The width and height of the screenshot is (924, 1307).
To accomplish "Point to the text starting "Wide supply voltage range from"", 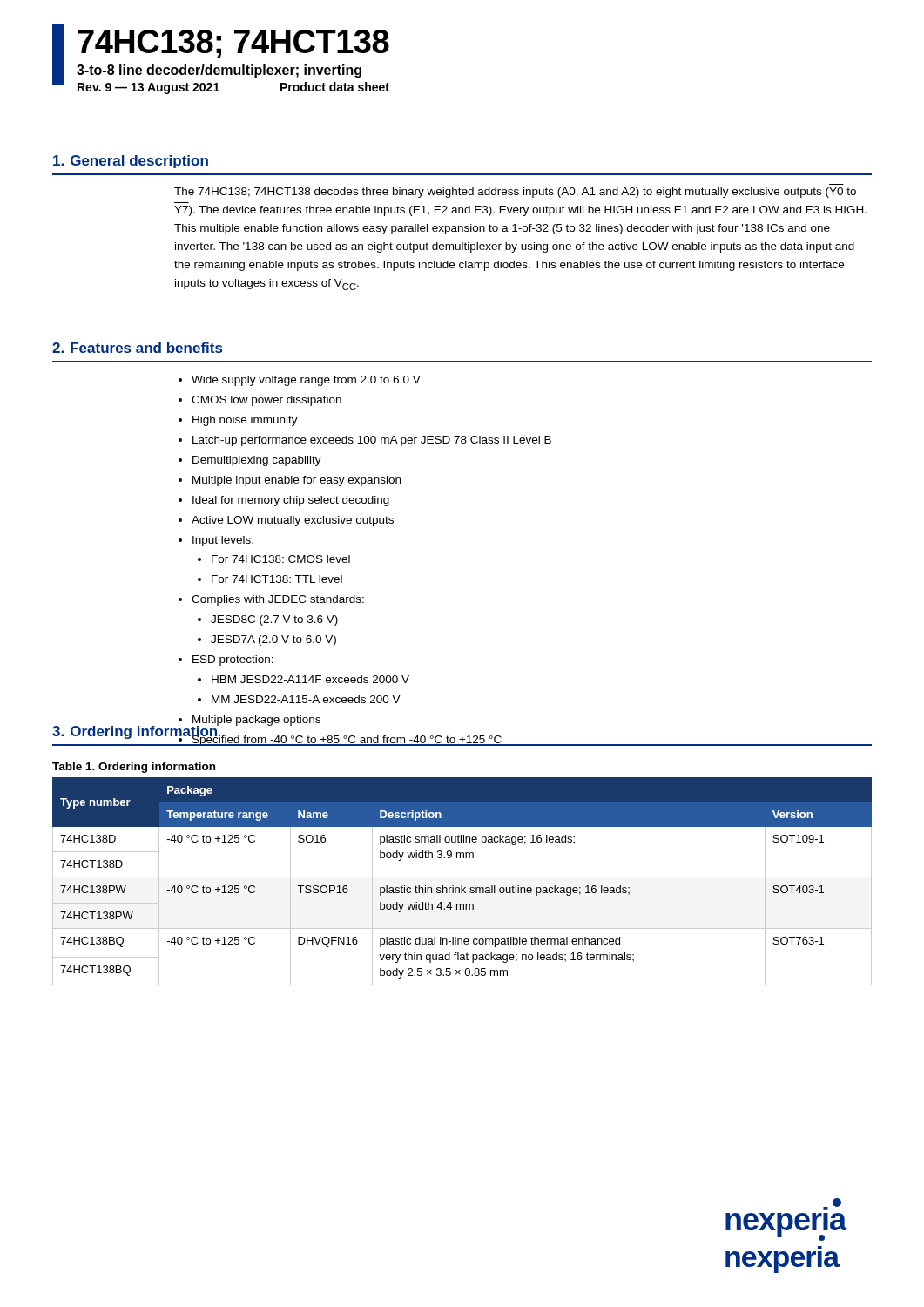I will [306, 379].
